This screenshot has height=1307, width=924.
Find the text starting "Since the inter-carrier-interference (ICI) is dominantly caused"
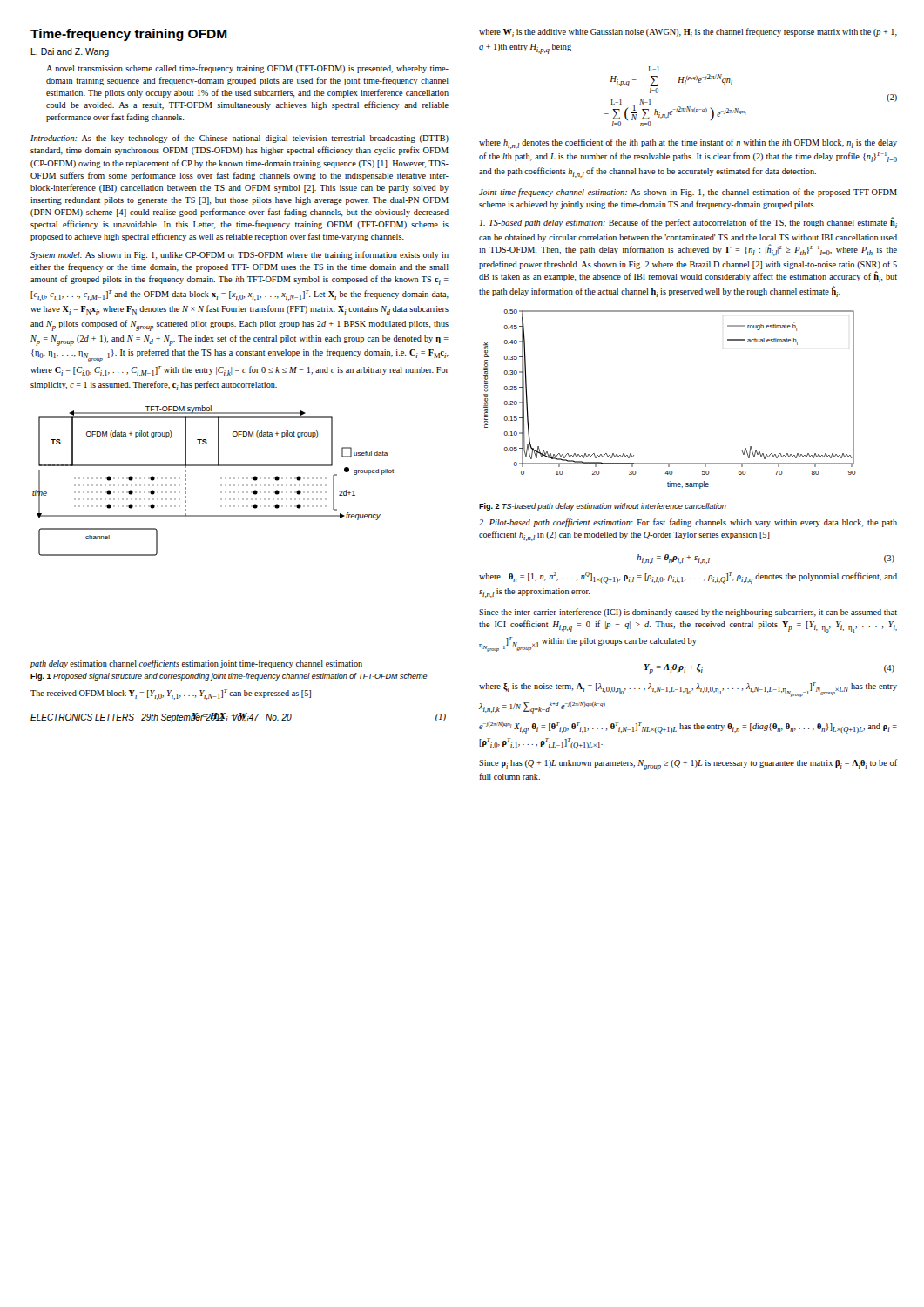pyautogui.click(x=688, y=630)
